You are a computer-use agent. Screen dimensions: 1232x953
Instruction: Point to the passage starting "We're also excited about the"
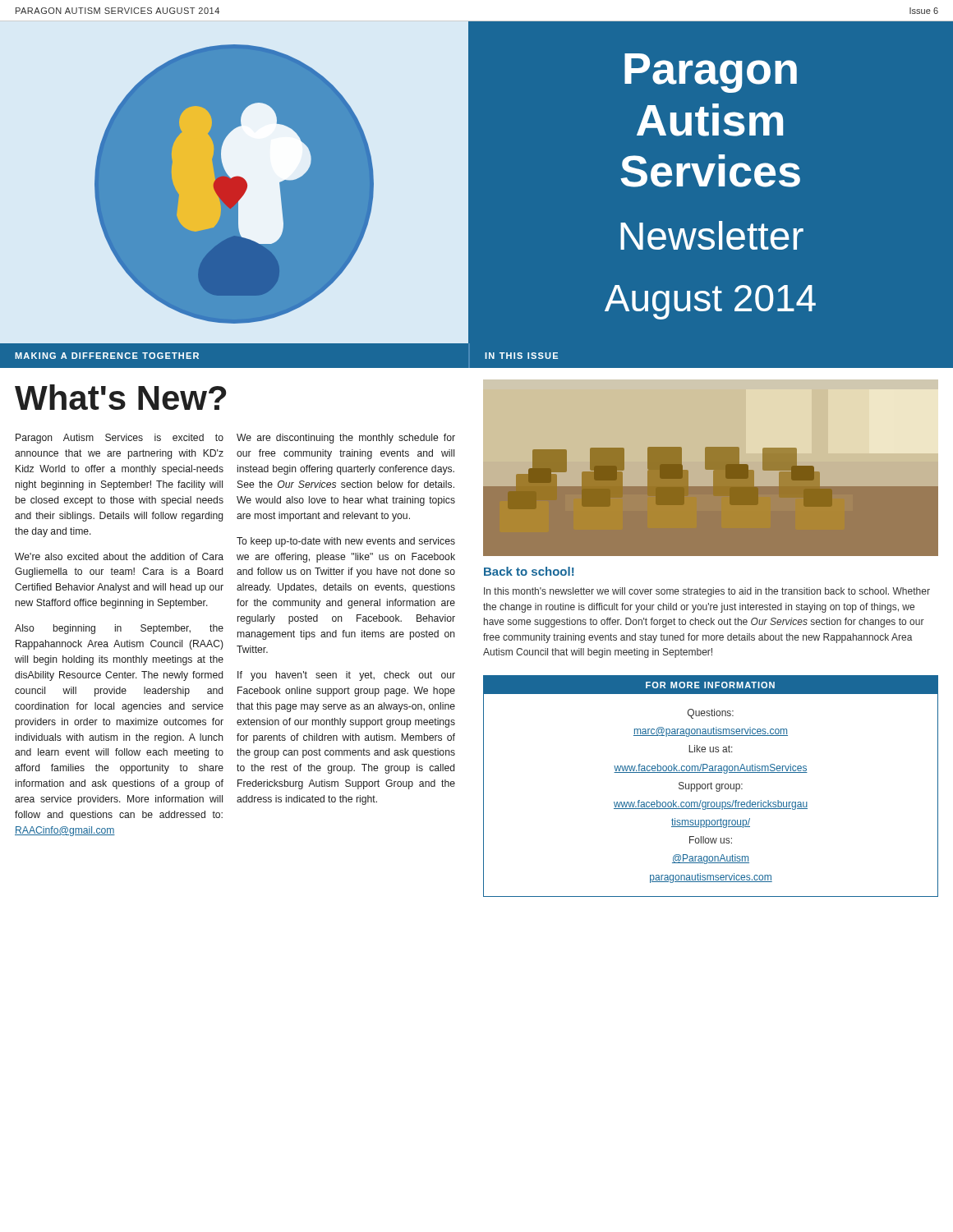(119, 580)
